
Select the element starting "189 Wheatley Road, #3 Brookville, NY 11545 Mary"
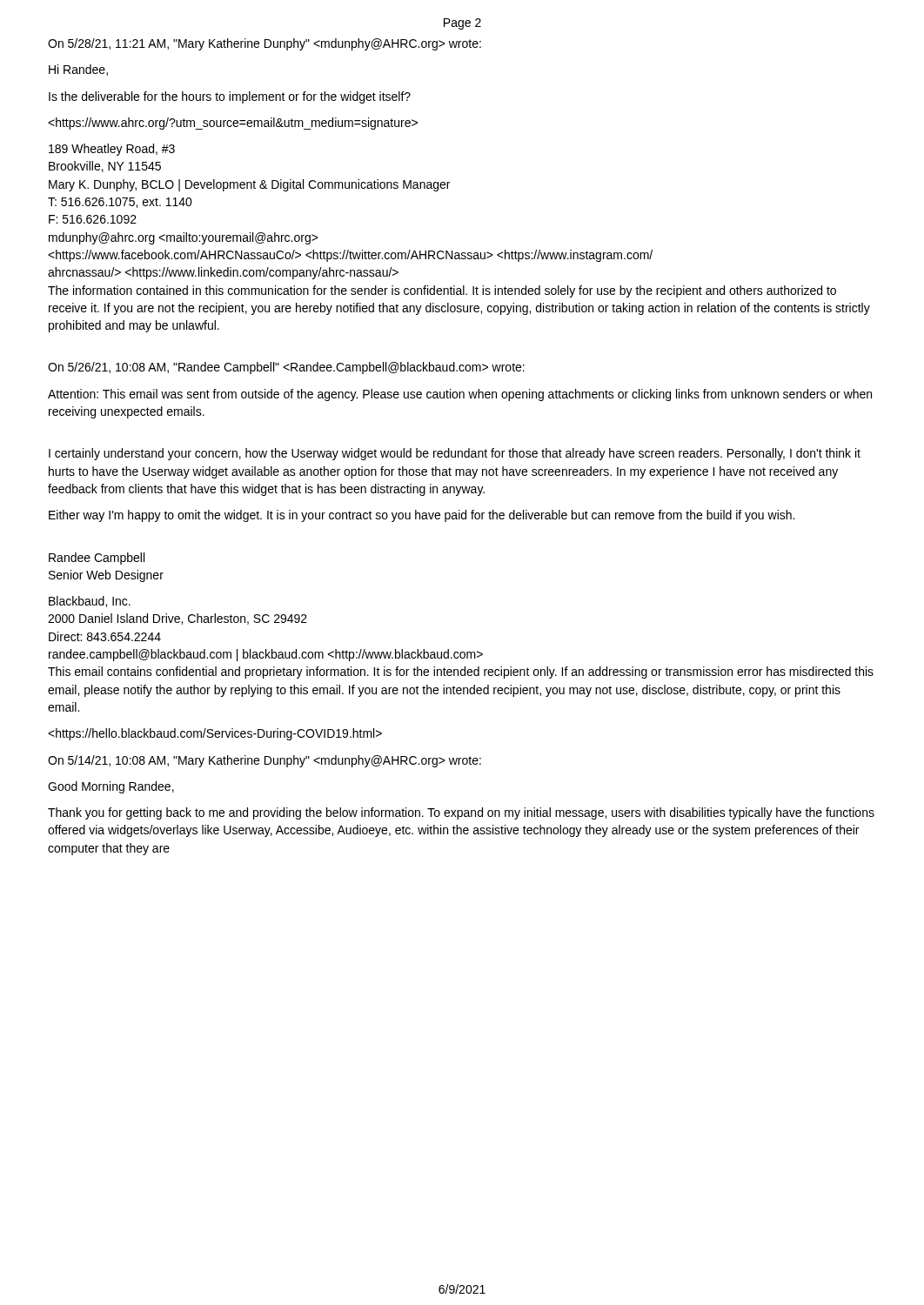(112, 150)
